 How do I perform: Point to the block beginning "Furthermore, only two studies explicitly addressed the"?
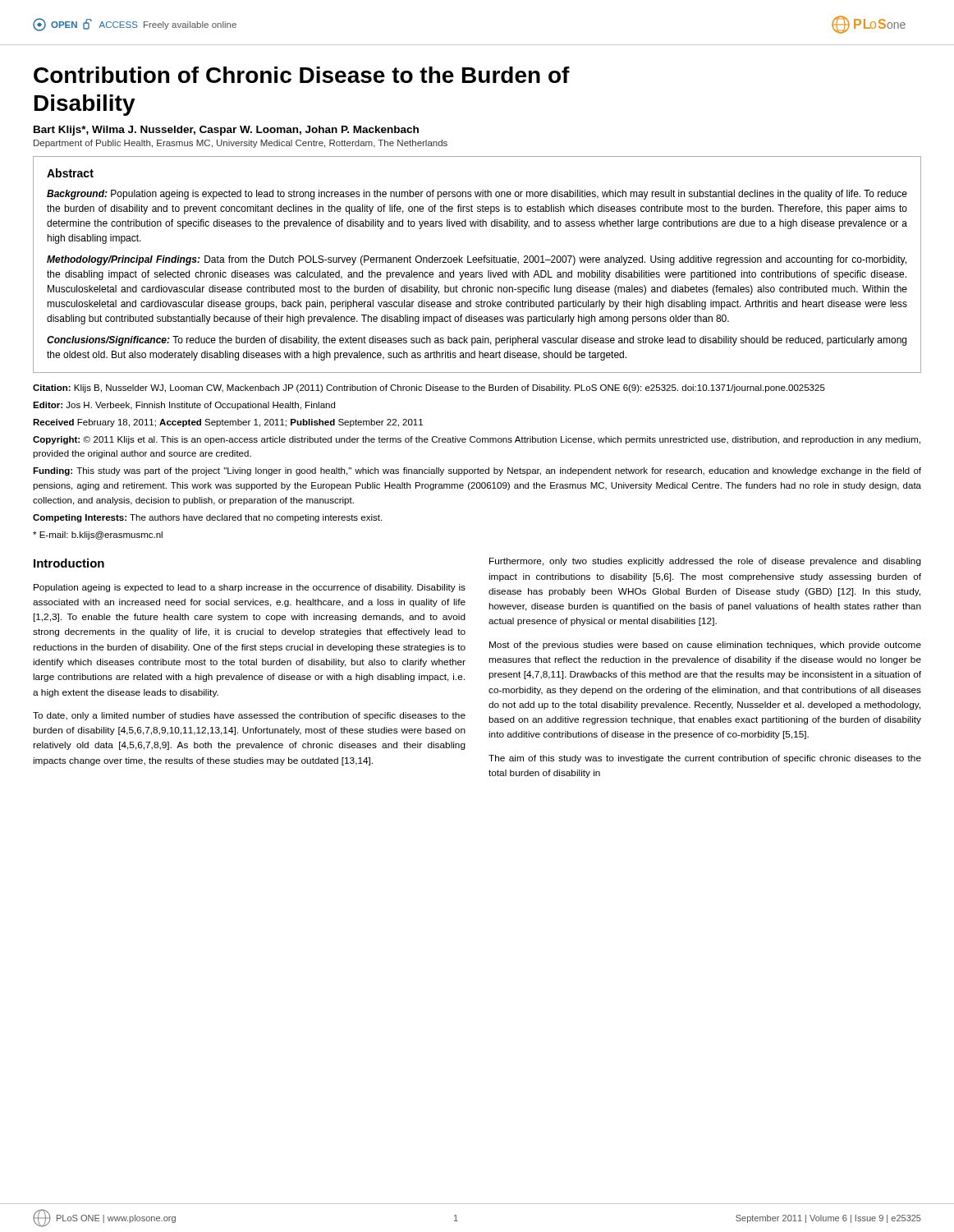705,591
